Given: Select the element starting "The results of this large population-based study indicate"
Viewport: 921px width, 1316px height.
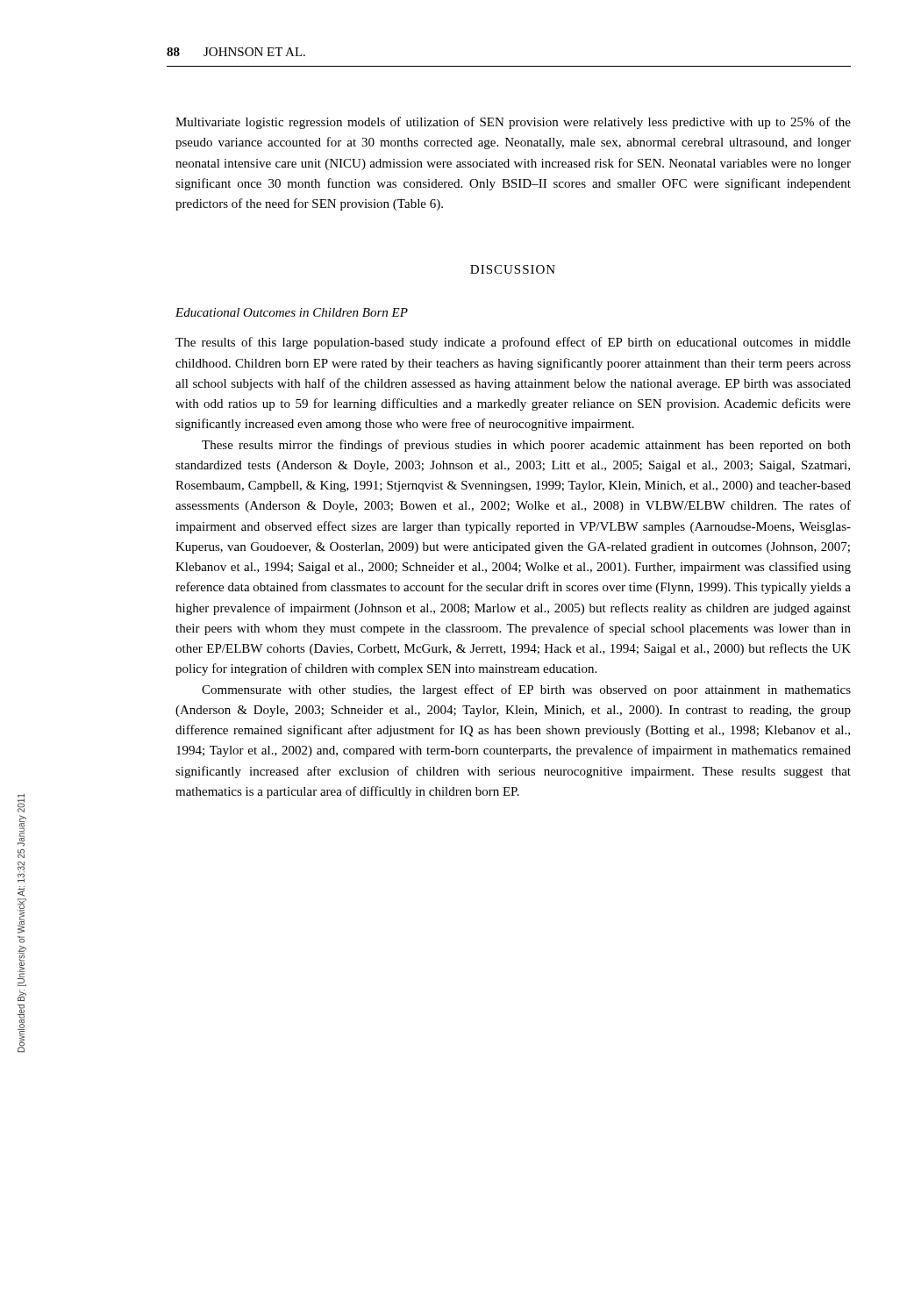Looking at the screenshot, I should [x=513, y=384].
